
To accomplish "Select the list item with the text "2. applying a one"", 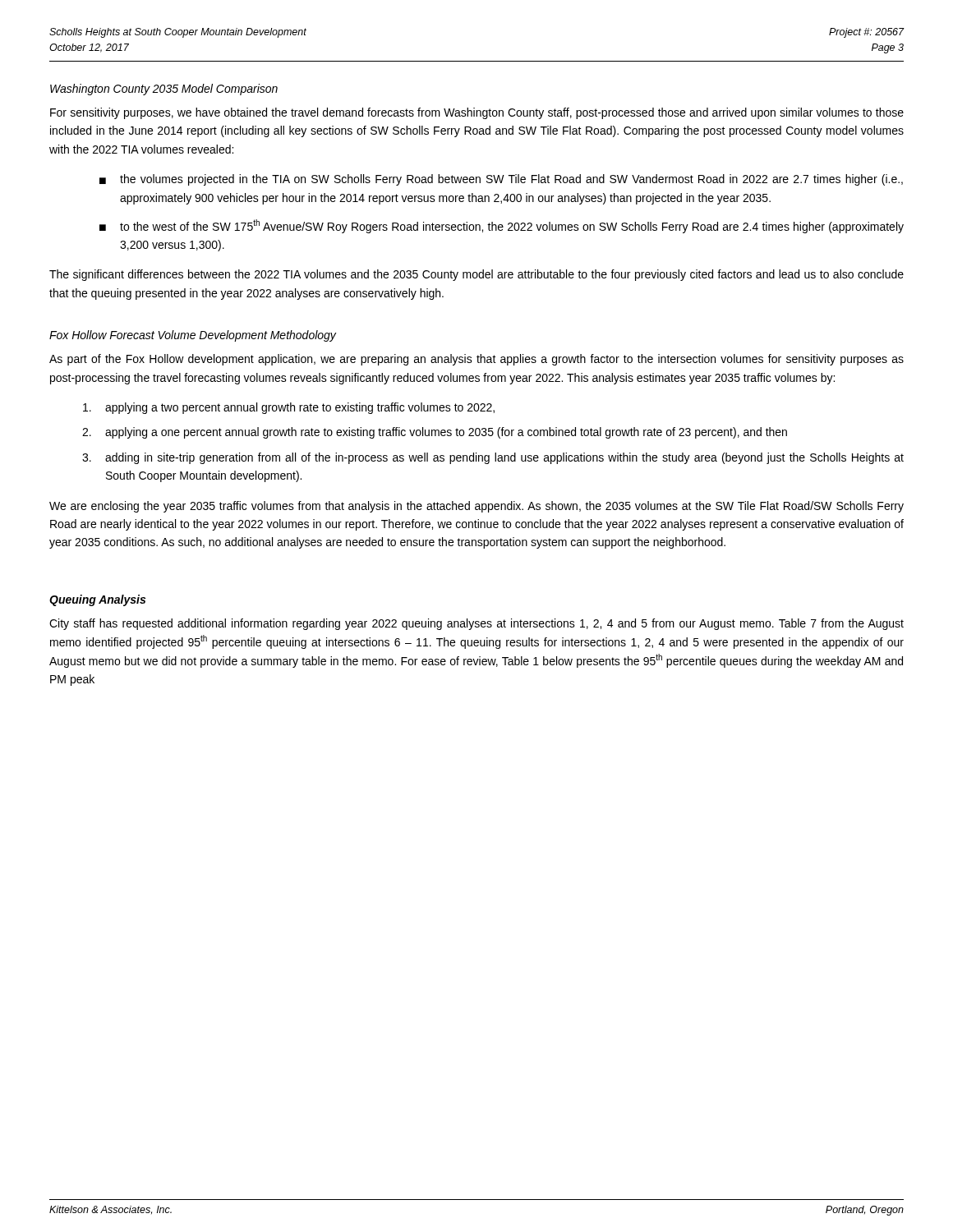I will [493, 432].
